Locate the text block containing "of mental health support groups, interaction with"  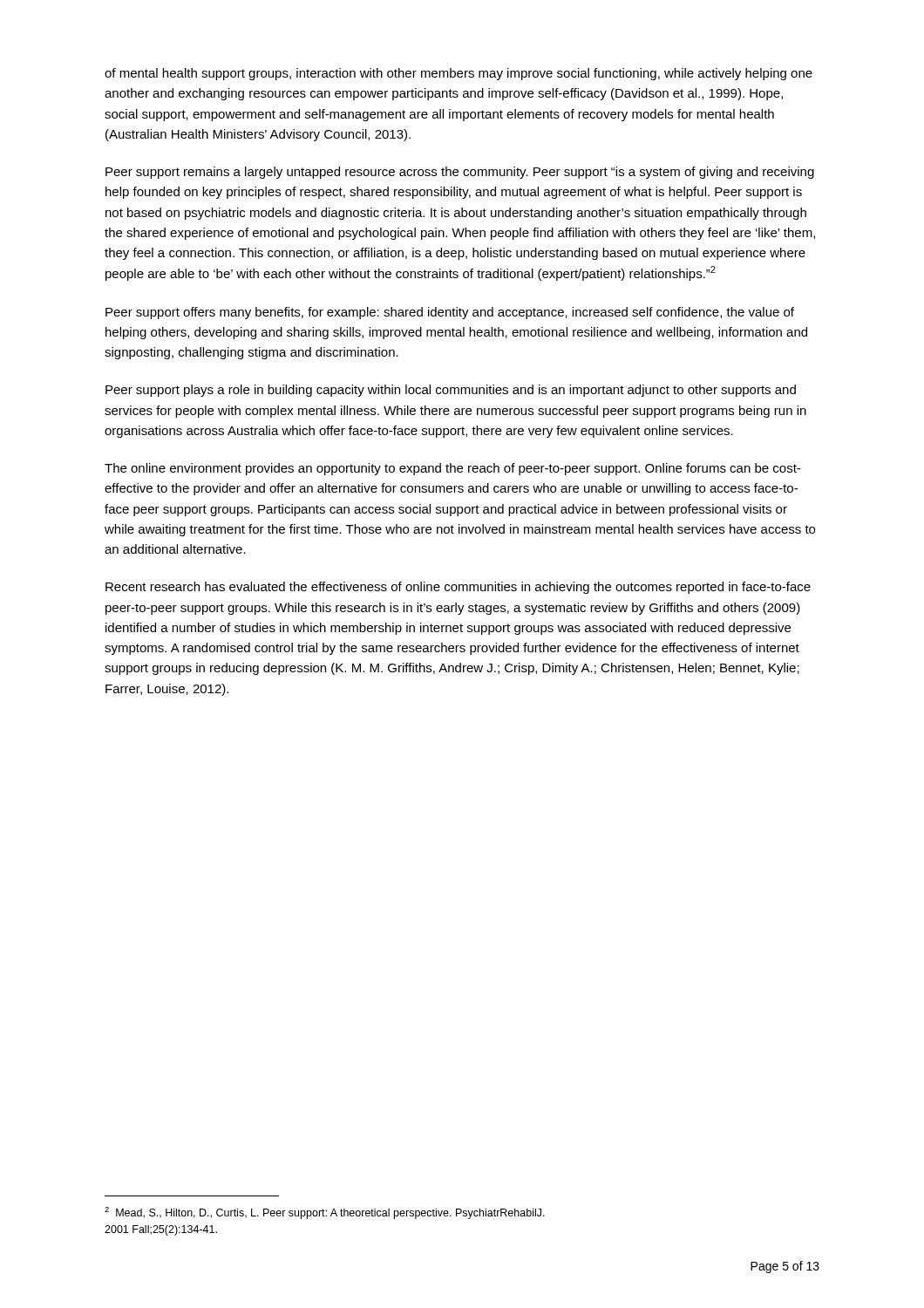coord(459,103)
